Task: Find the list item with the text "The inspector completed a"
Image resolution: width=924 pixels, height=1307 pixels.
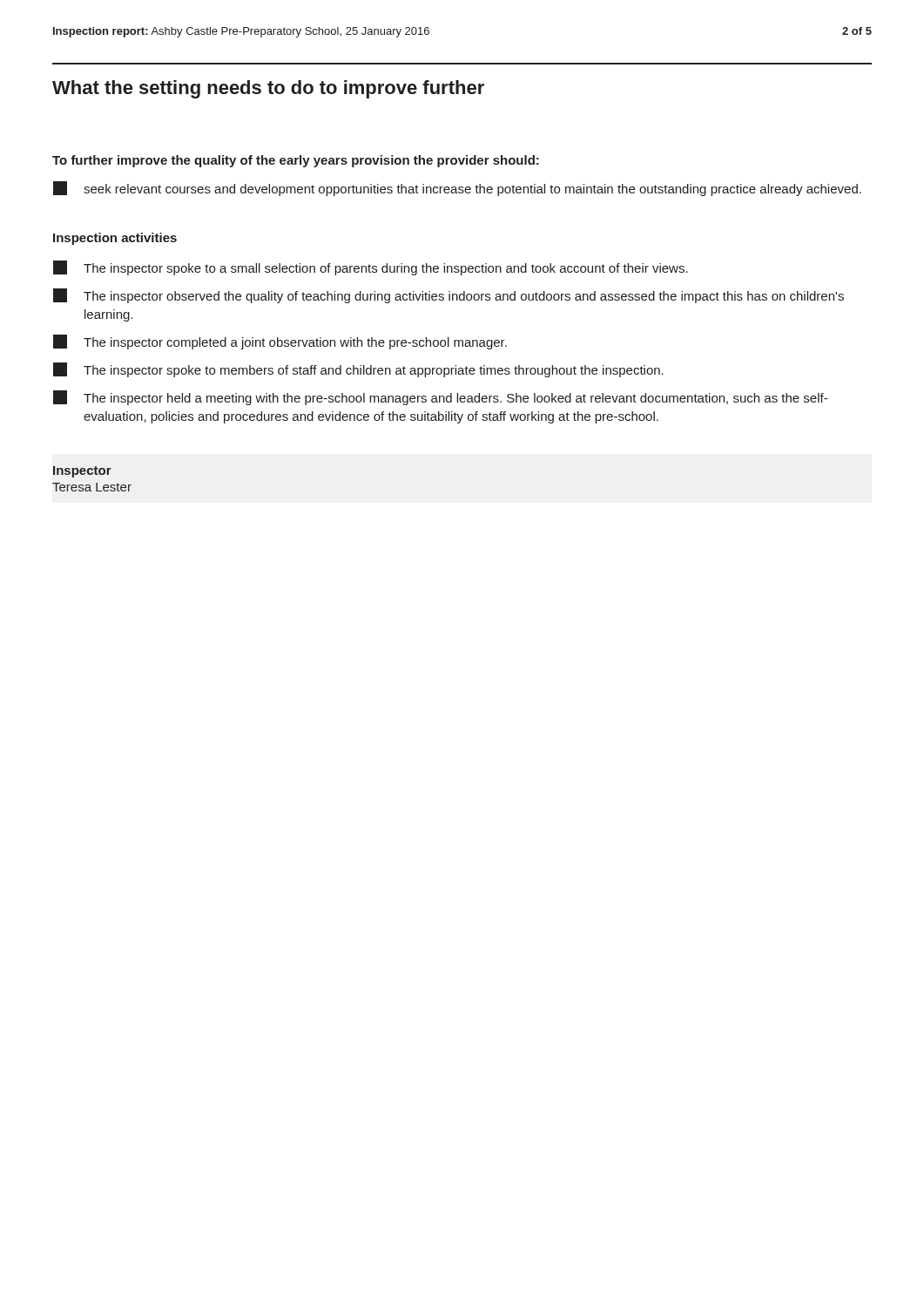Action: coord(280,342)
